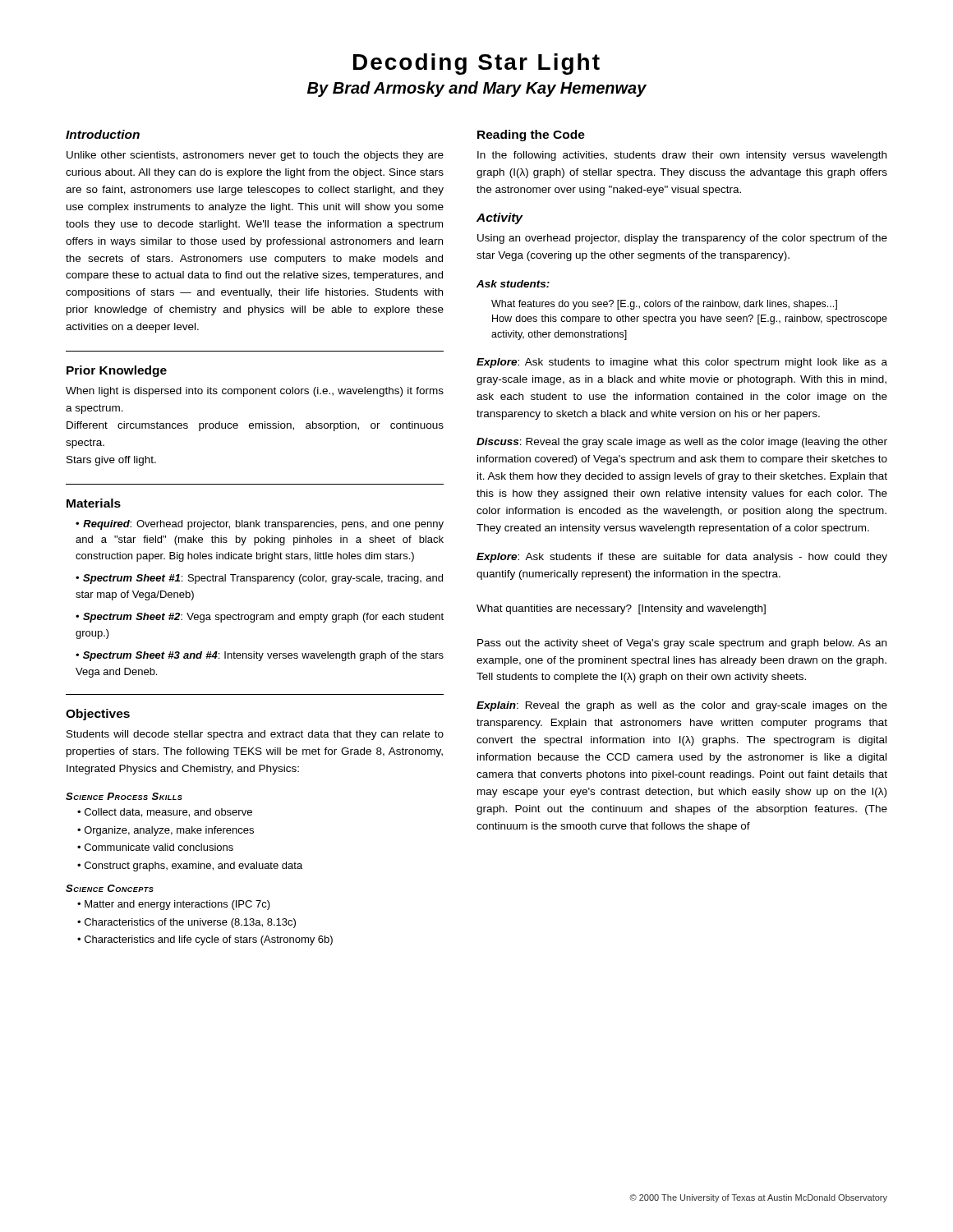The width and height of the screenshot is (953, 1232).
Task: Select the block starting "Communicate valid conclusions"
Action: [x=159, y=847]
